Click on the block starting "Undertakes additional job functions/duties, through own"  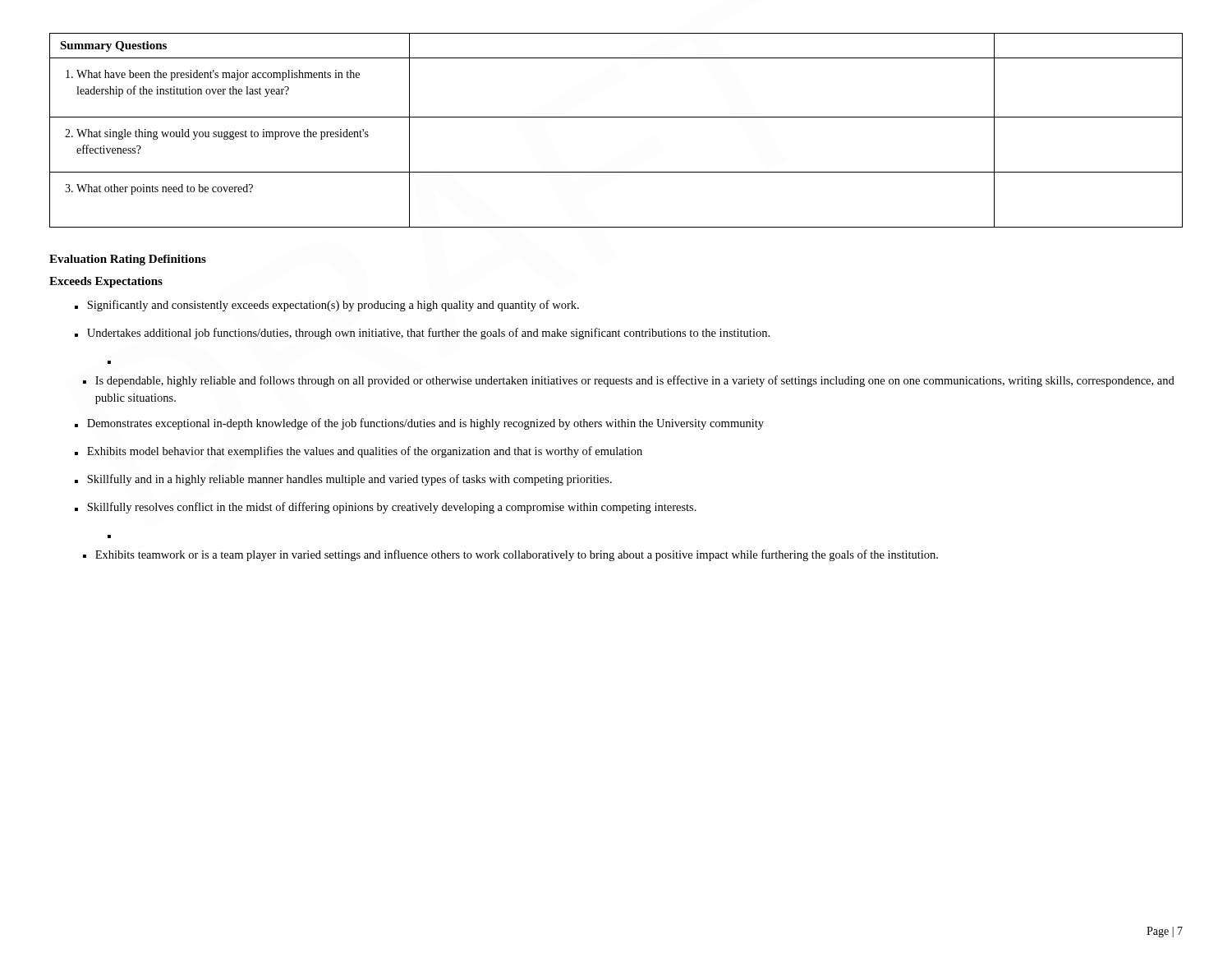coord(429,333)
